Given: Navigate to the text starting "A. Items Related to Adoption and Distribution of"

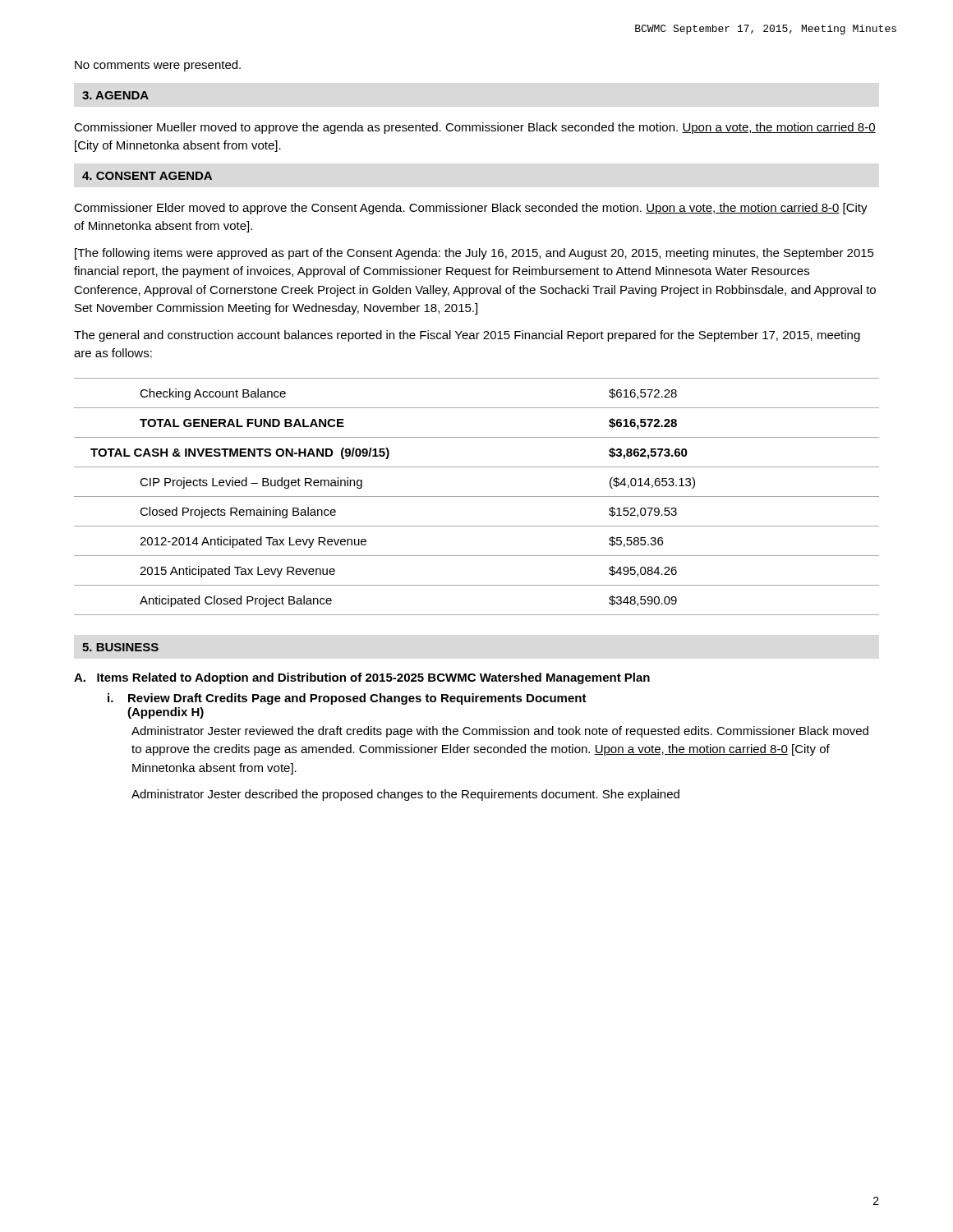Looking at the screenshot, I should 362,677.
